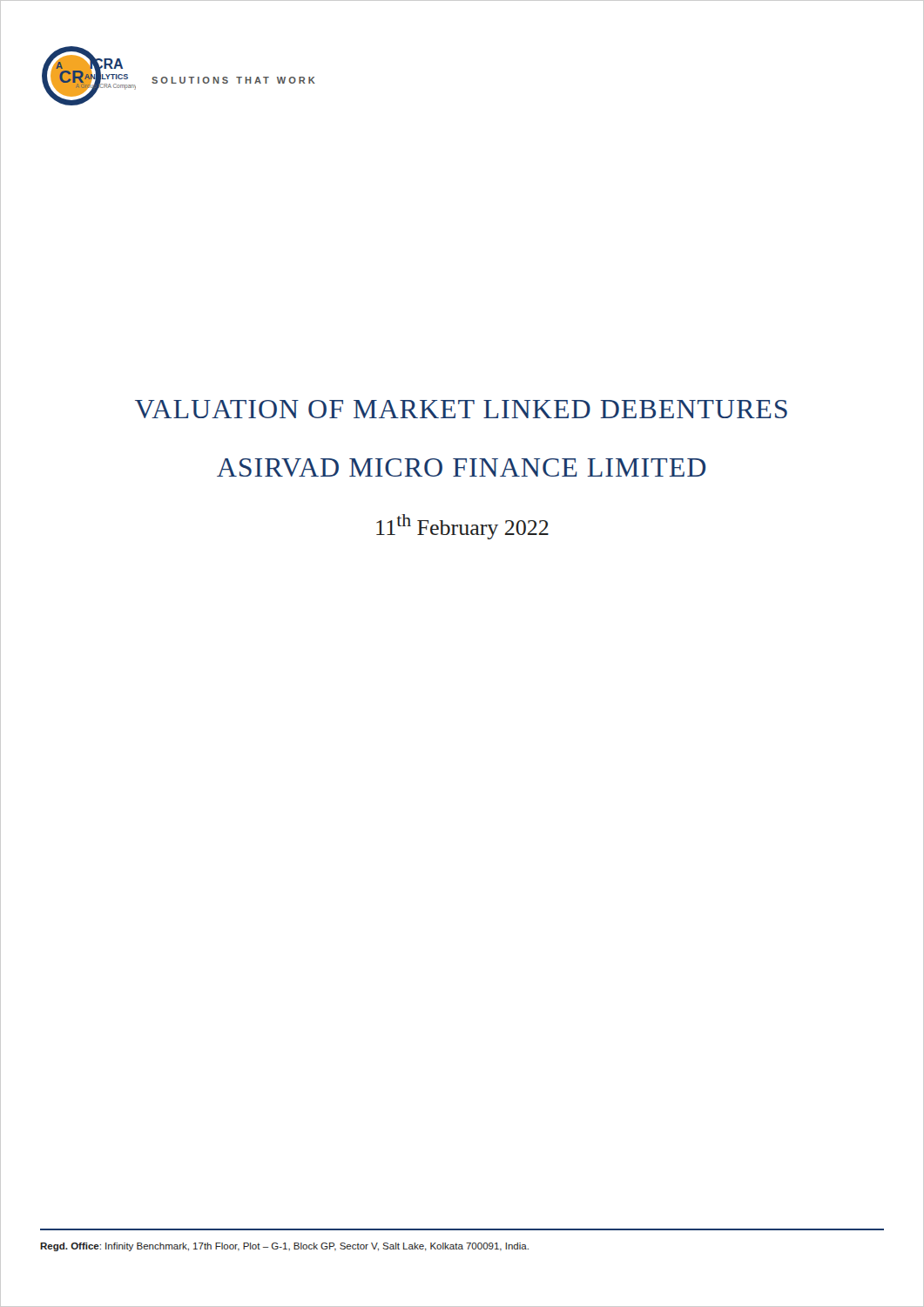Locate the logo
This screenshot has width=924, height=1307.
pos(462,76)
